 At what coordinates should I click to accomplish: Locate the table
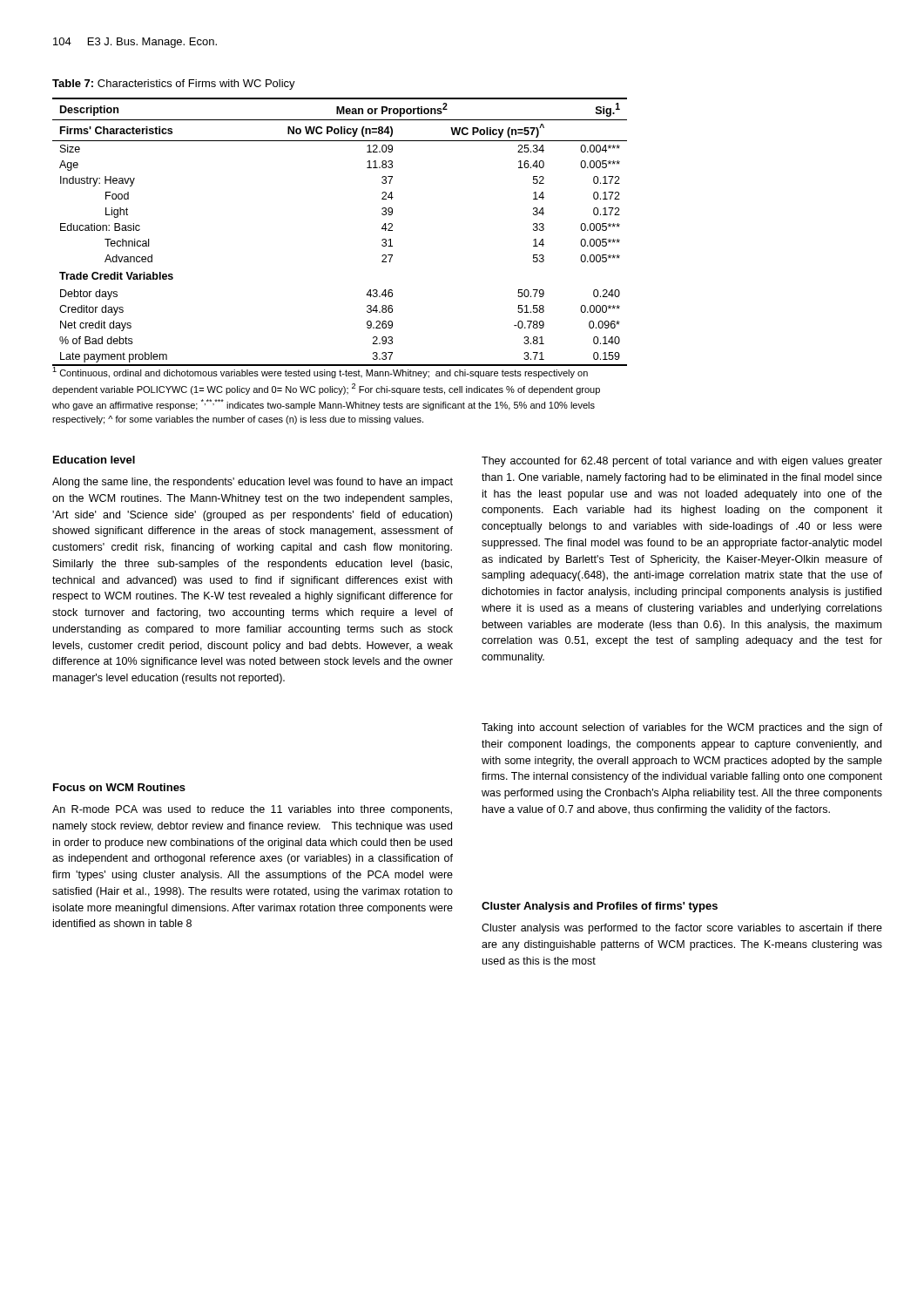pos(340,232)
